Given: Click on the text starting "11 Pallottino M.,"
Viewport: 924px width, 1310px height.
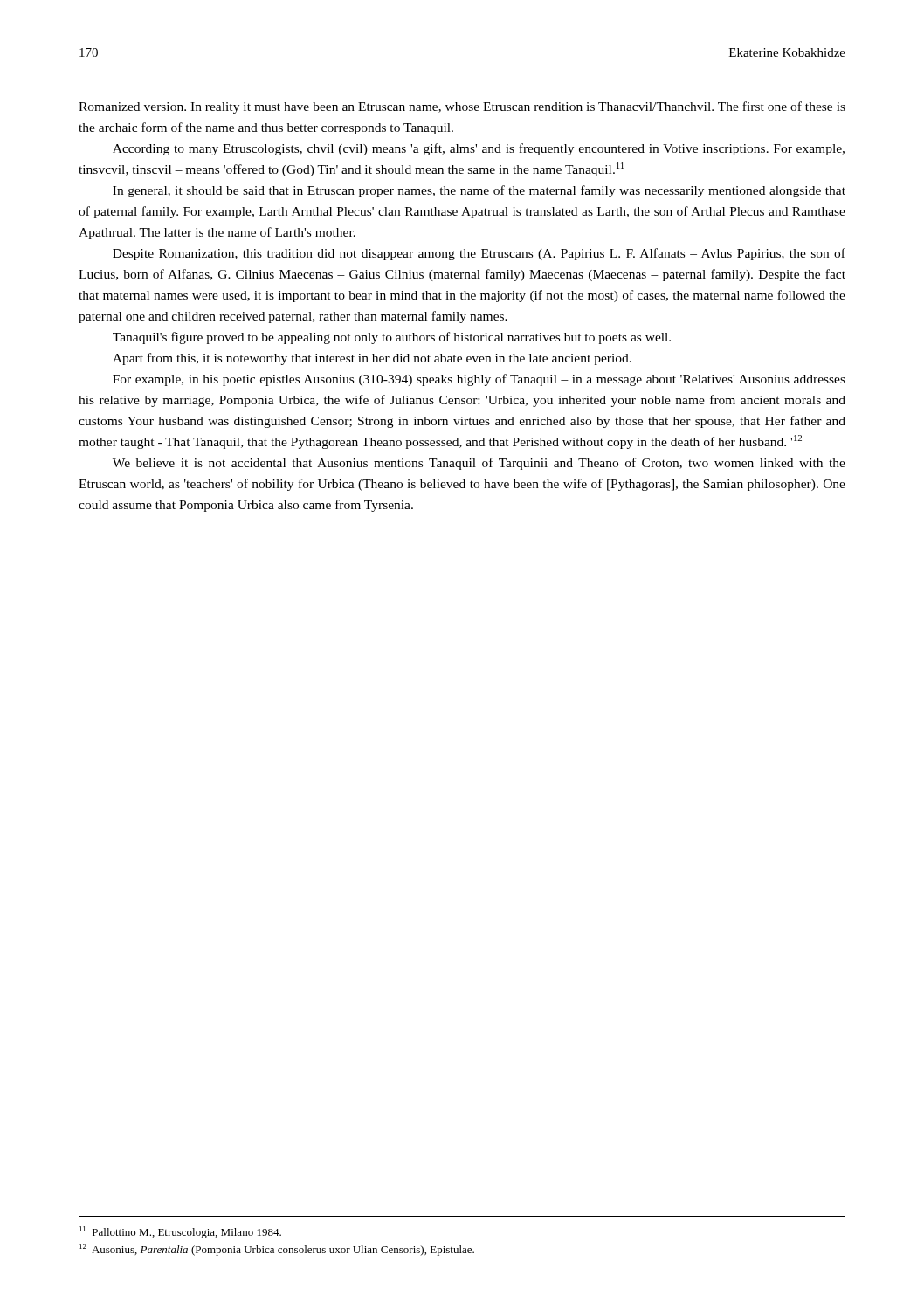Looking at the screenshot, I should click(180, 1232).
